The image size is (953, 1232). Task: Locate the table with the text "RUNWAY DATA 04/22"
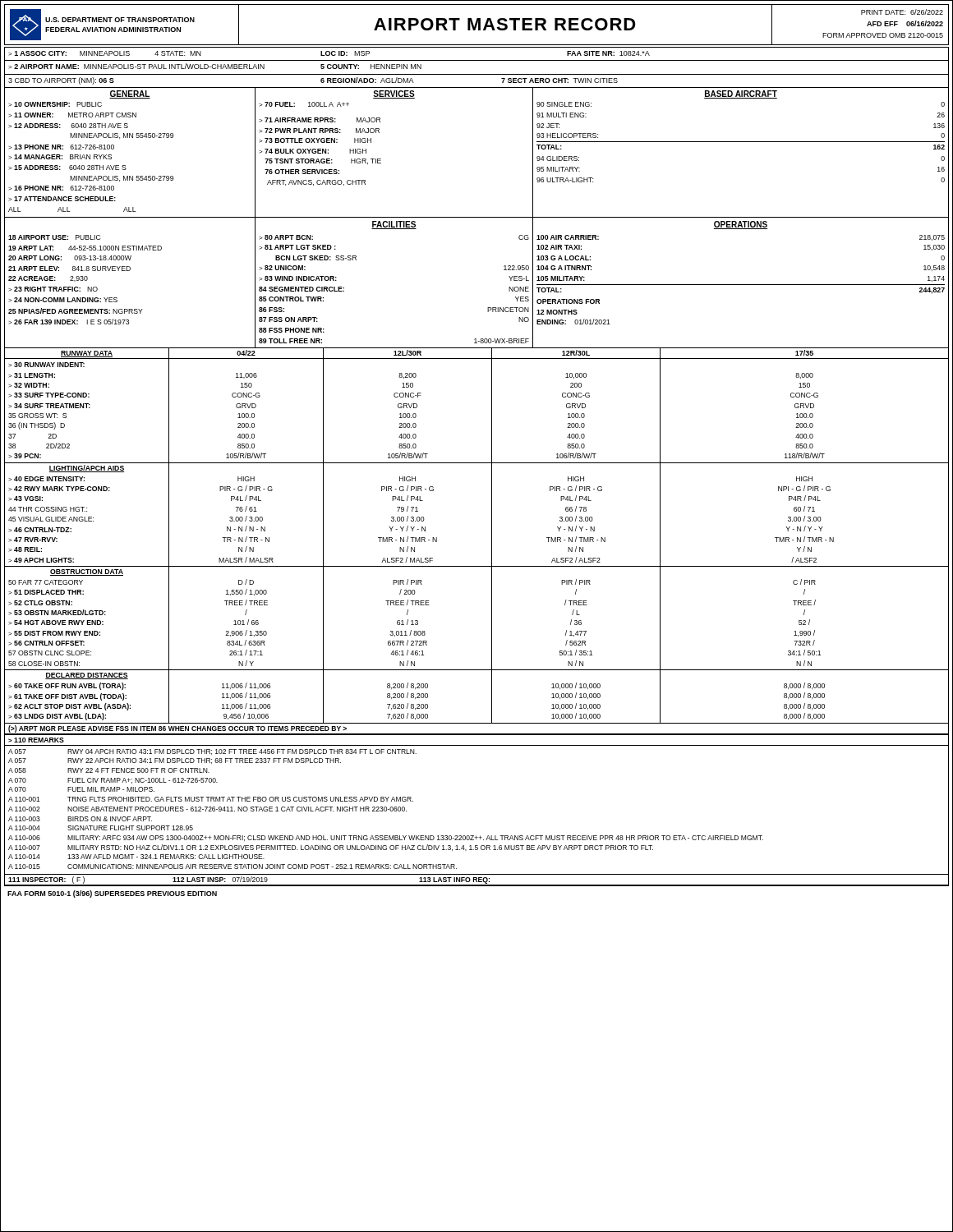tap(476, 542)
